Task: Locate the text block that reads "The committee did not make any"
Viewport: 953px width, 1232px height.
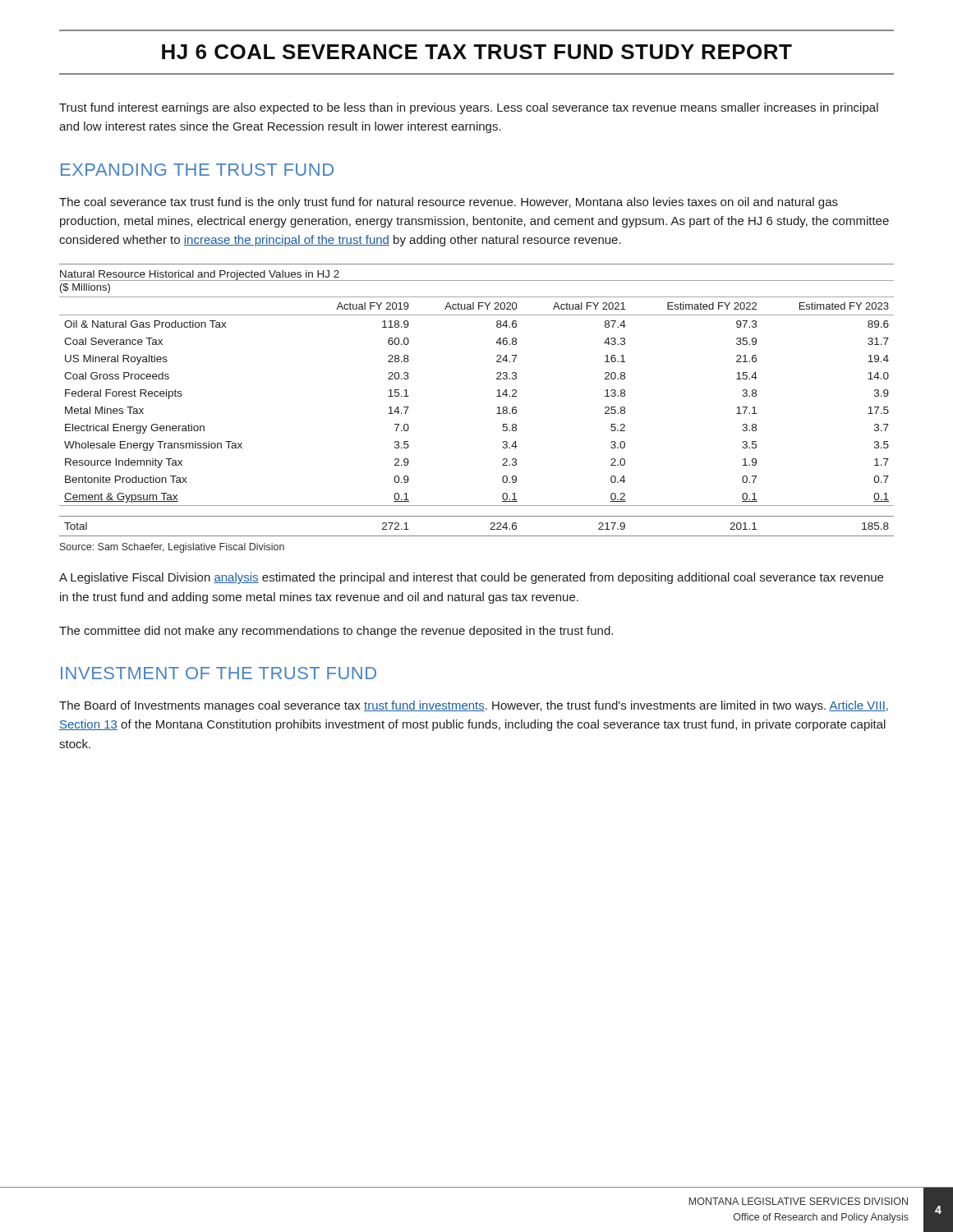Action: click(337, 630)
